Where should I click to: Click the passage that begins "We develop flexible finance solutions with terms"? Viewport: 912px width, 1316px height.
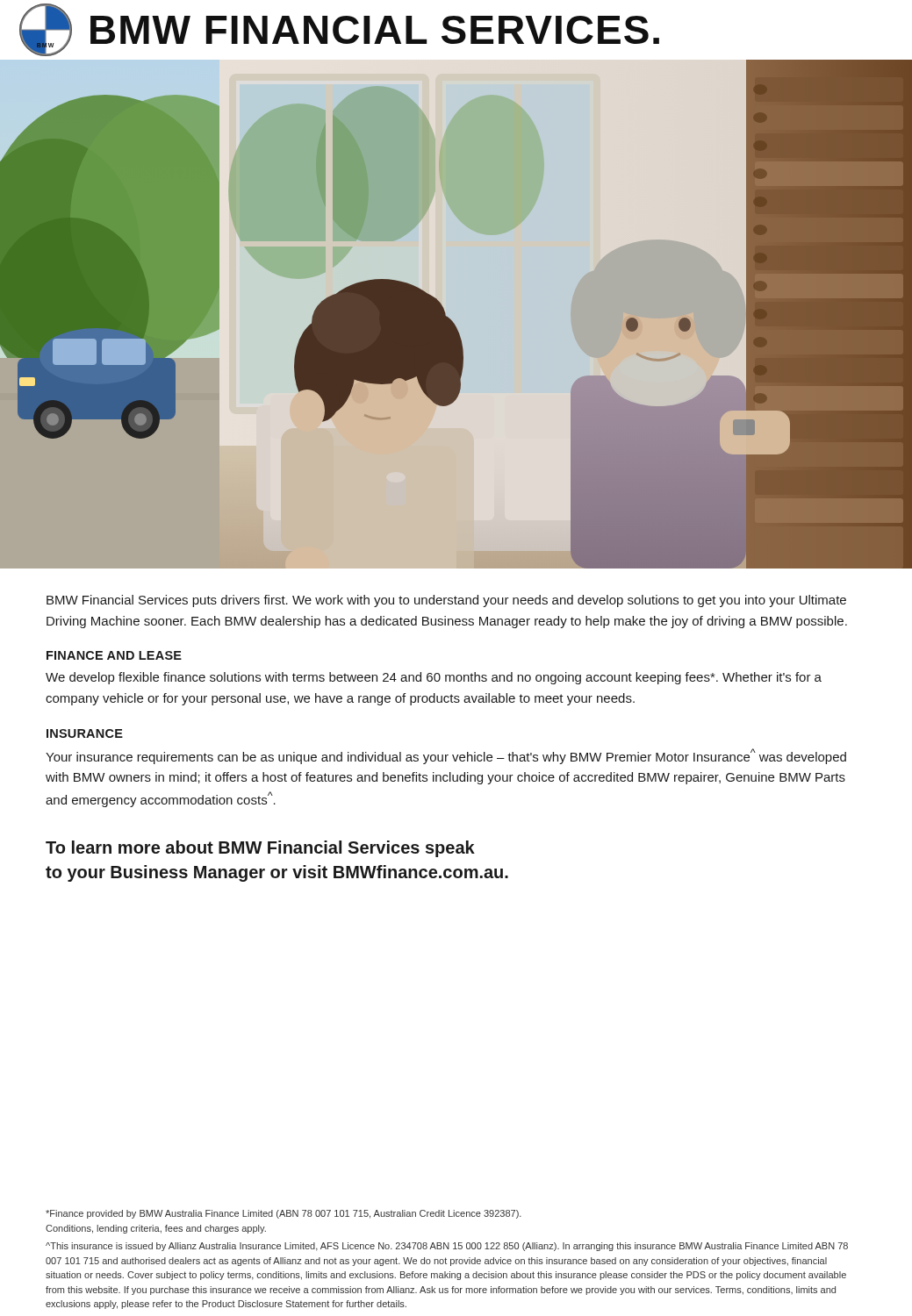tap(434, 688)
